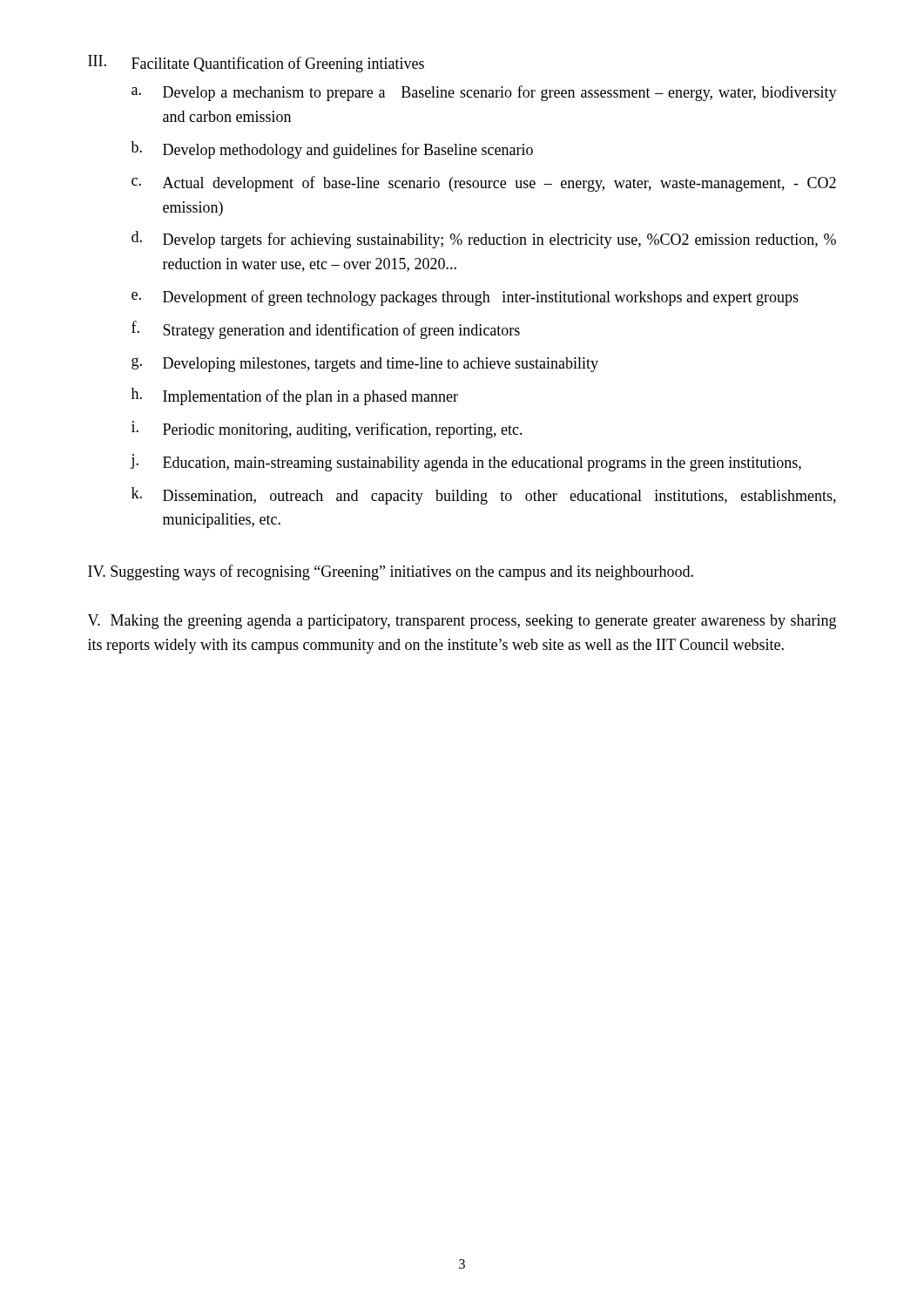Locate the list item that reads "d. Develop targets for achieving"
Image resolution: width=924 pixels, height=1307 pixels.
point(484,253)
